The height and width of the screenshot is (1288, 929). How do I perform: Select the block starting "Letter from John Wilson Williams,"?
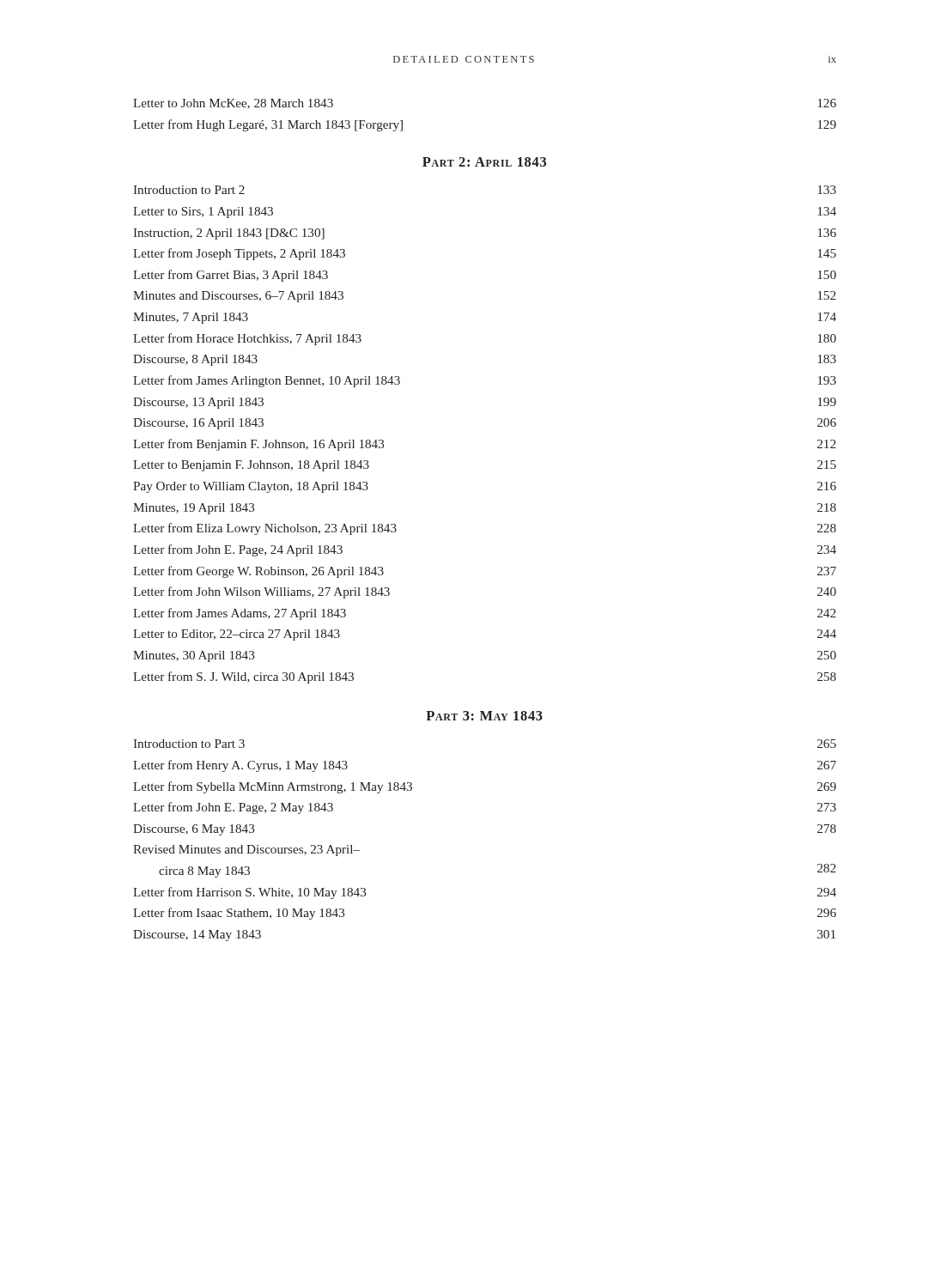coord(254,592)
